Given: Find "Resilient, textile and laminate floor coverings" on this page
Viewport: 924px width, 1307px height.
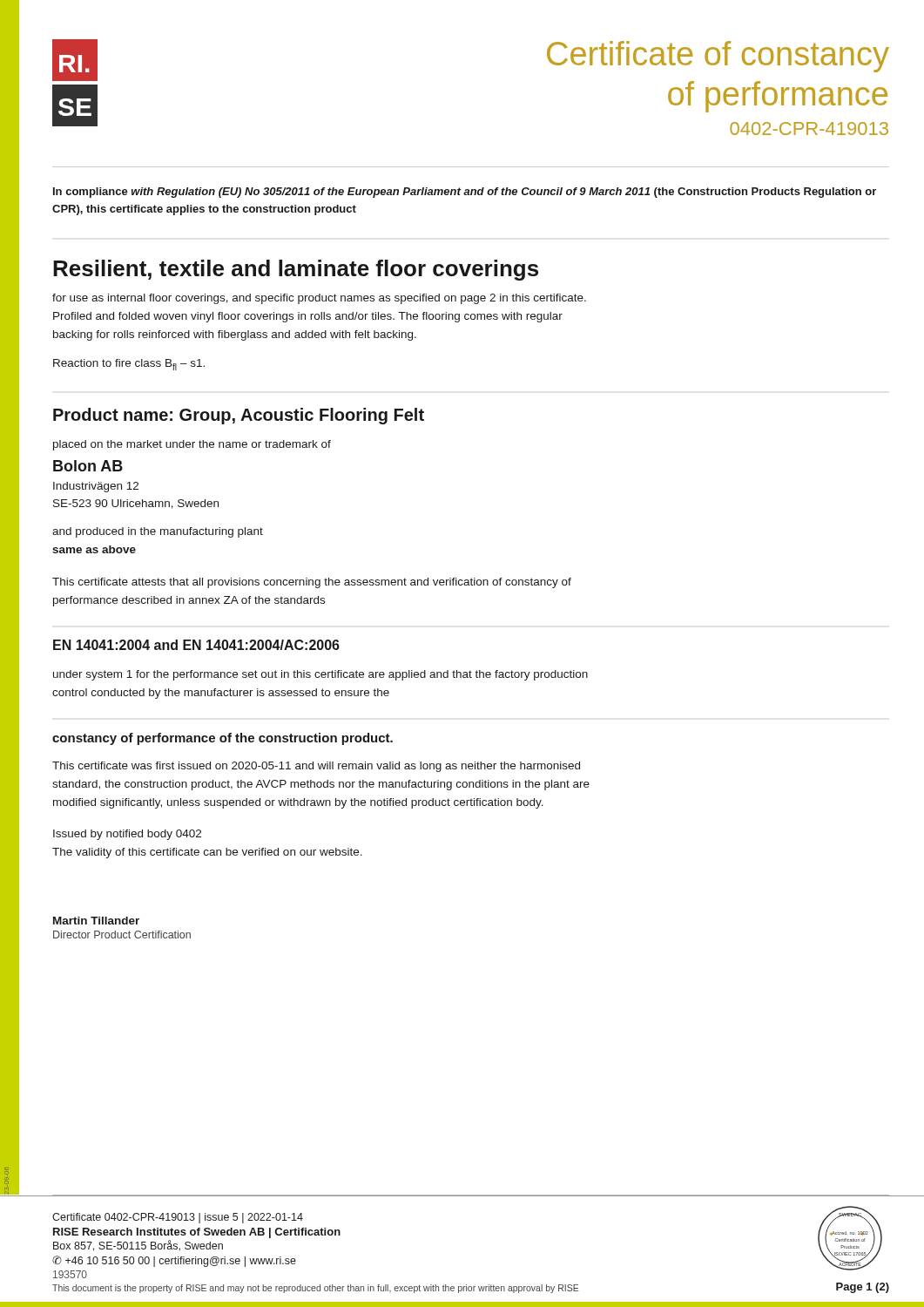Looking at the screenshot, I should [x=296, y=269].
